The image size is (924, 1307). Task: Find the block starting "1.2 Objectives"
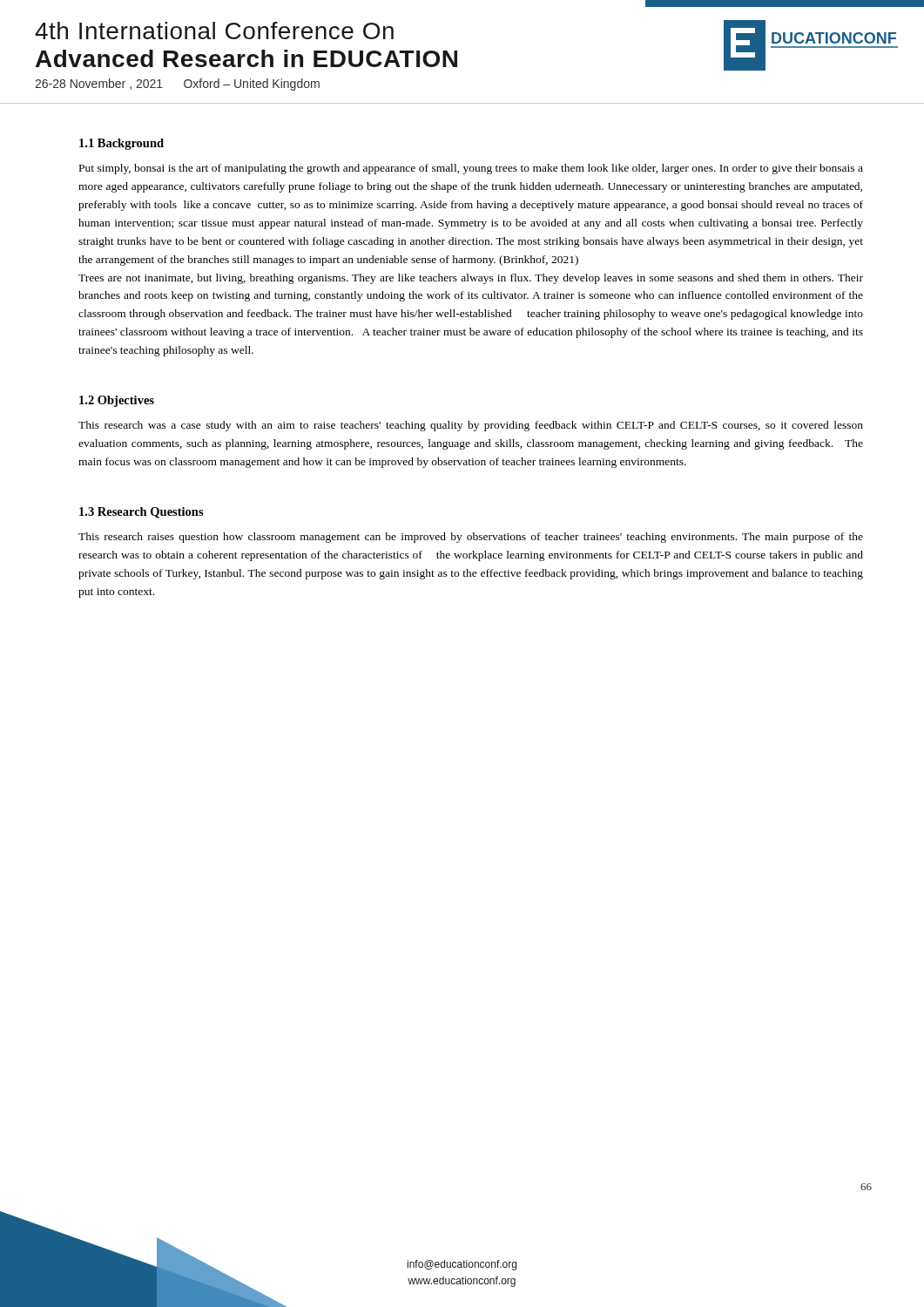click(116, 400)
